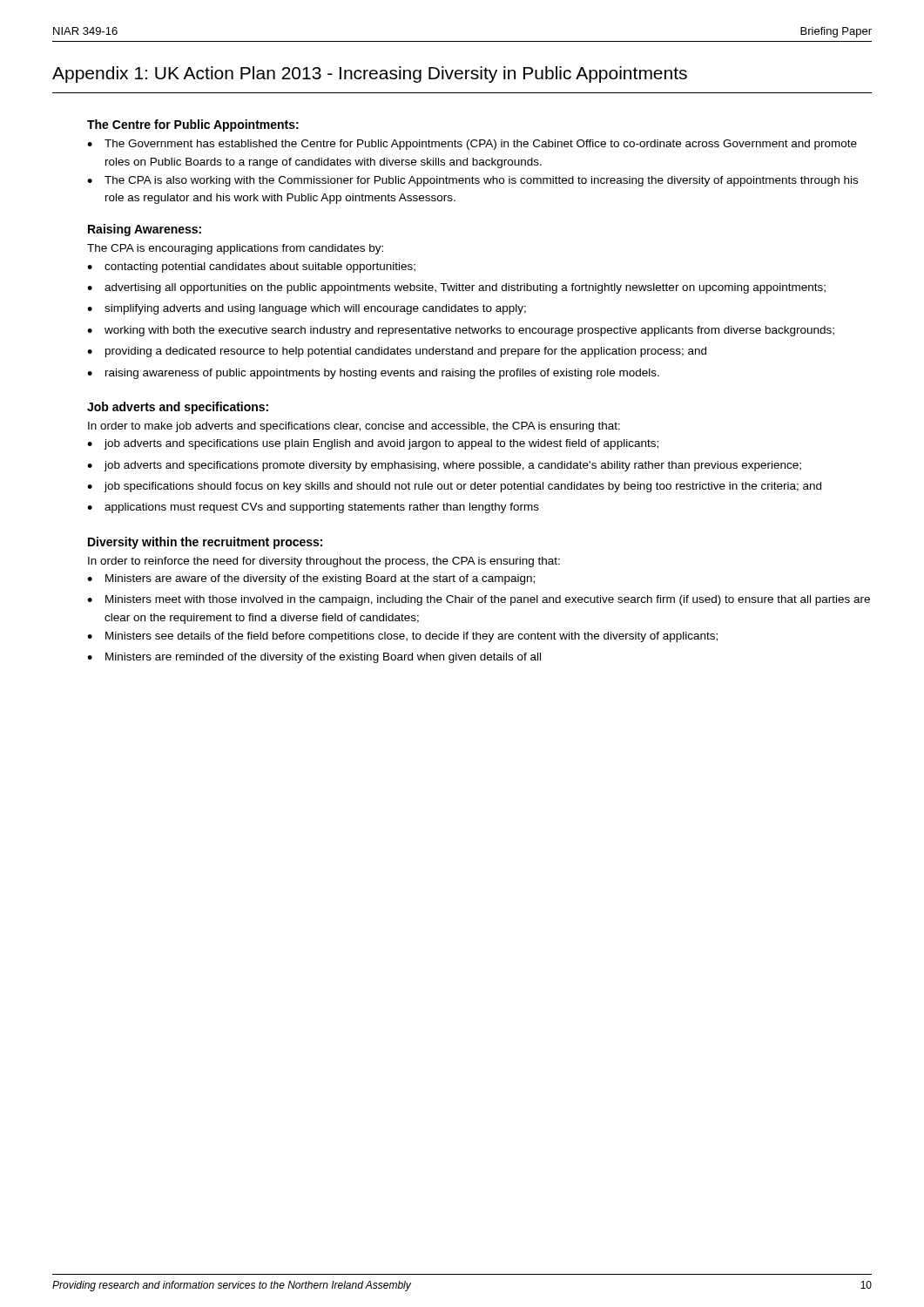Screen dimensions: 1307x924
Task: Find the text block starting "• providing a dedicated resource"
Action: pyautogui.click(x=479, y=353)
